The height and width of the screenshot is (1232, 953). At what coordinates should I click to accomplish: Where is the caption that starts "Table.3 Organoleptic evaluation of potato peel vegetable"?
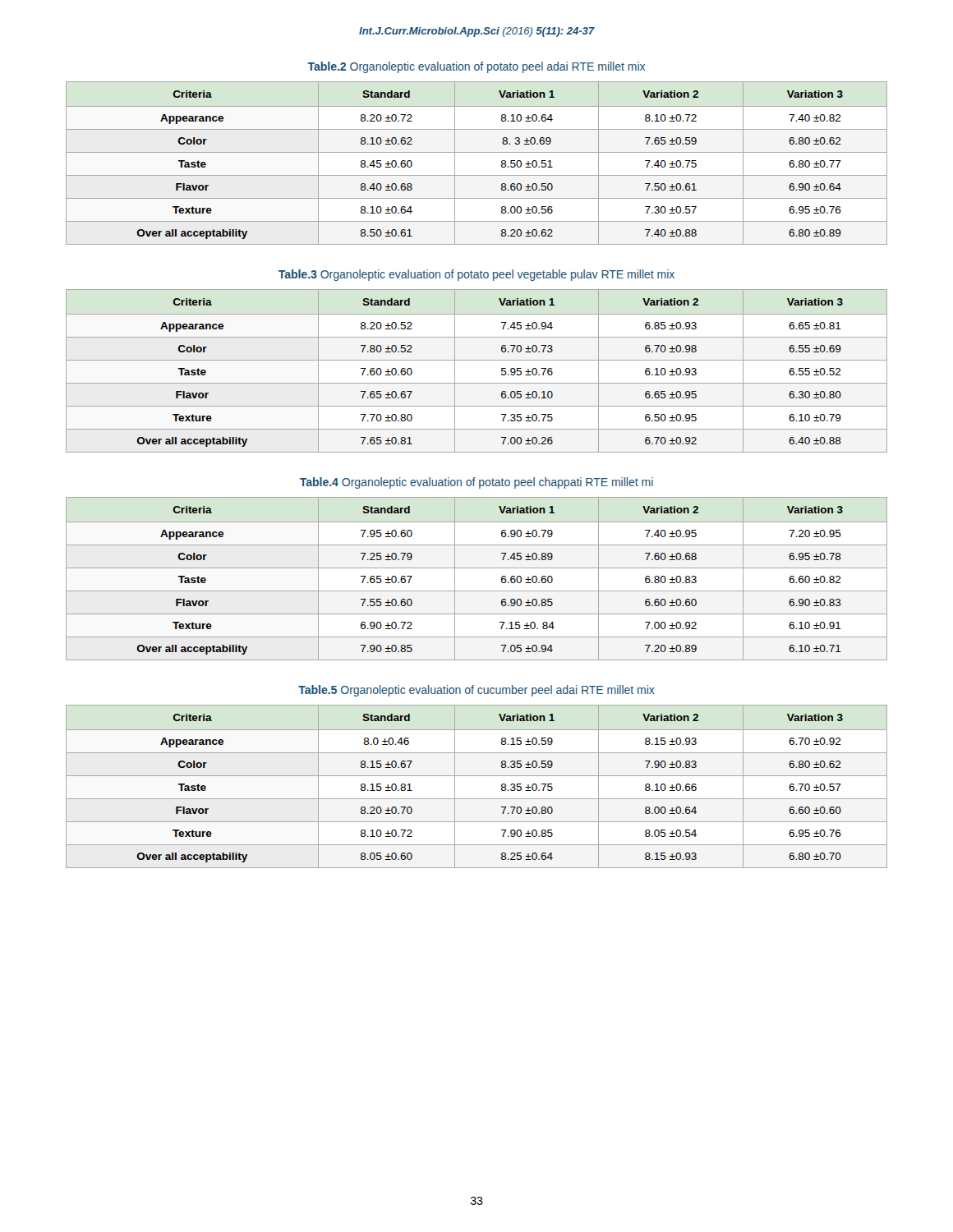(x=476, y=274)
